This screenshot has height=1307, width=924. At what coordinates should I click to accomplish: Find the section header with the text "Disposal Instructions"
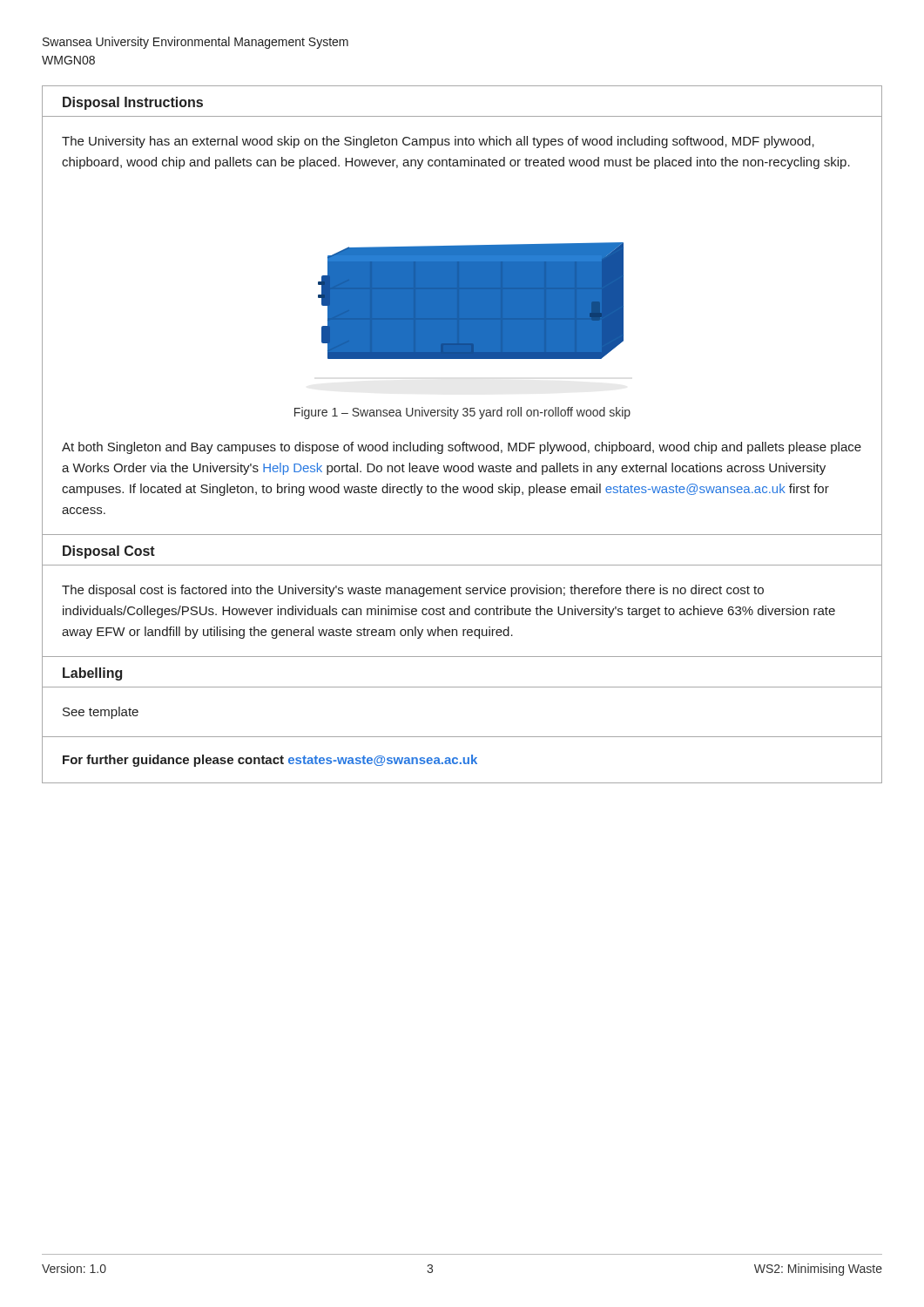[133, 102]
